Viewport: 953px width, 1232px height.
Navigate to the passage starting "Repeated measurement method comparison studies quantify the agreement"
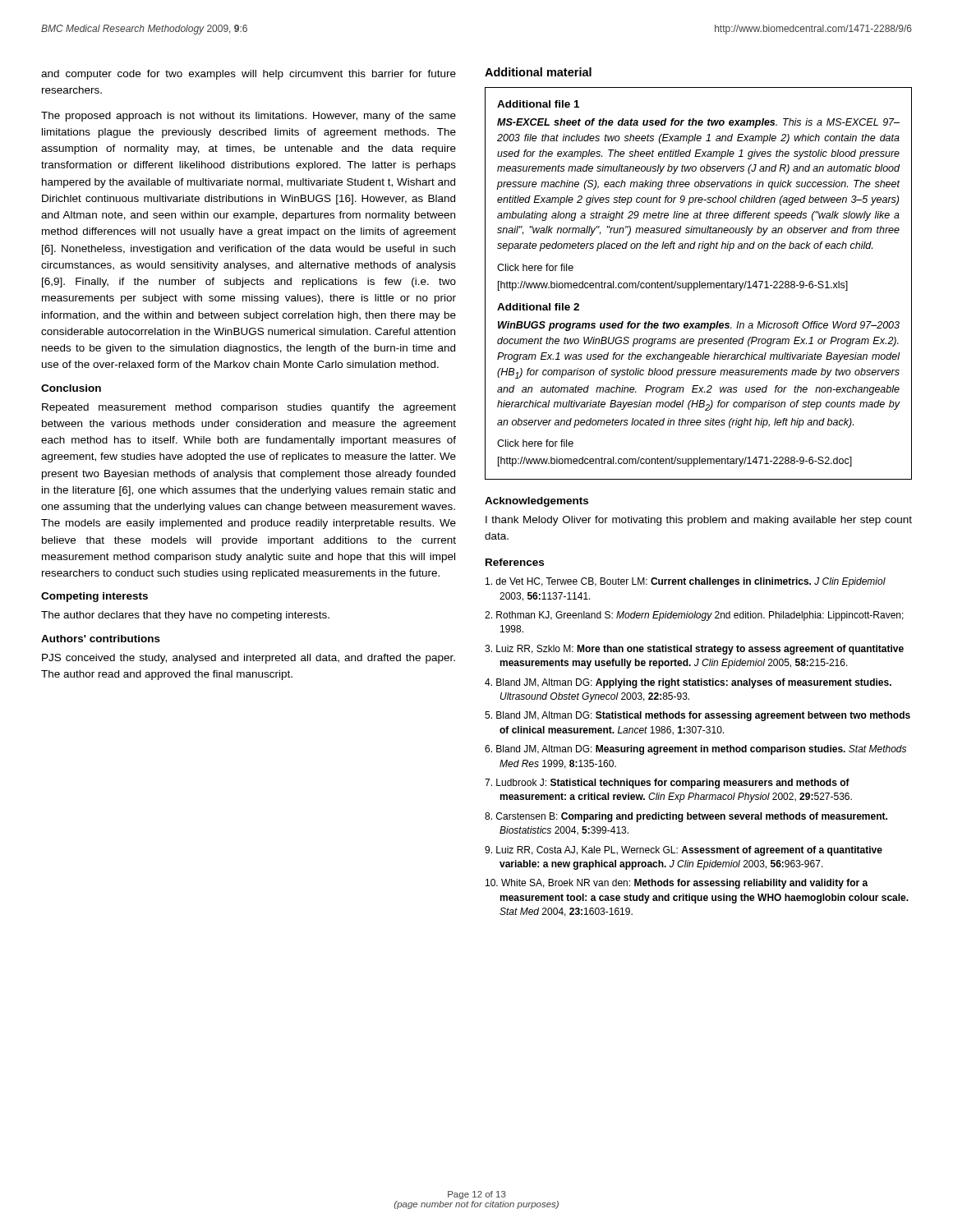coord(248,490)
